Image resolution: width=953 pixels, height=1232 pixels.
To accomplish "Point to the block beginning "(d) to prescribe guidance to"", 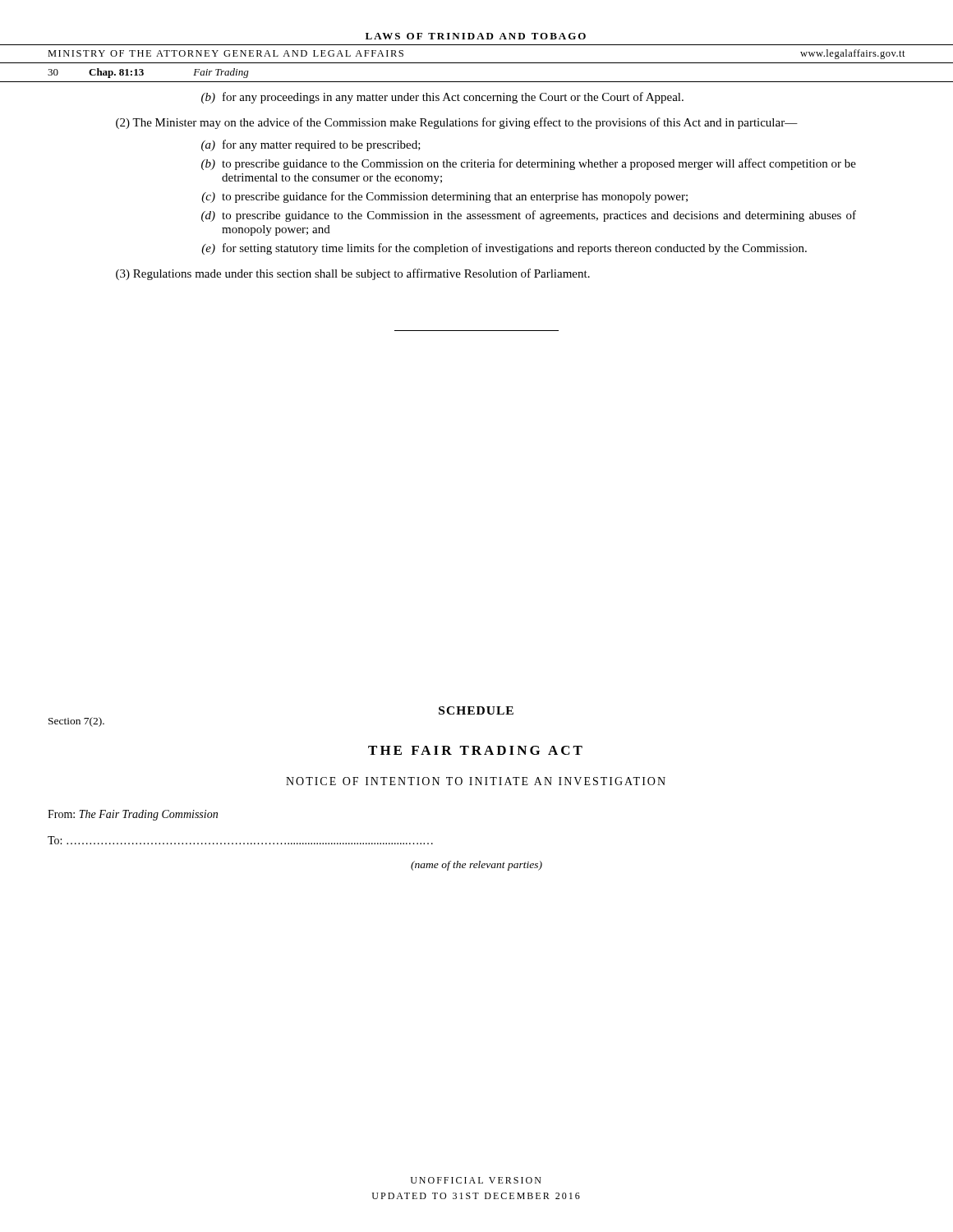I will click(x=518, y=223).
